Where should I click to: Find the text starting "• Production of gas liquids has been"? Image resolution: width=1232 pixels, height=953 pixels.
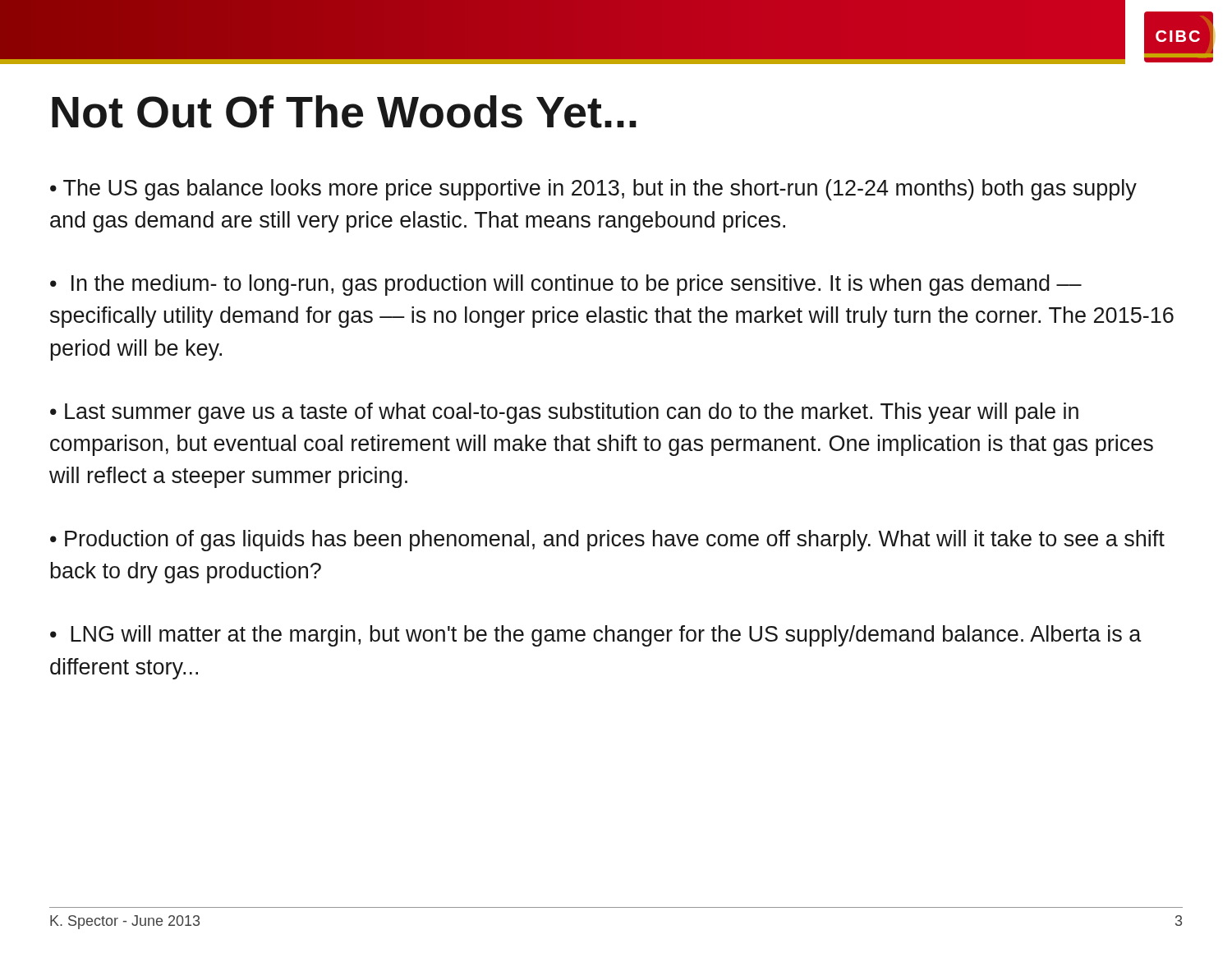pos(607,555)
